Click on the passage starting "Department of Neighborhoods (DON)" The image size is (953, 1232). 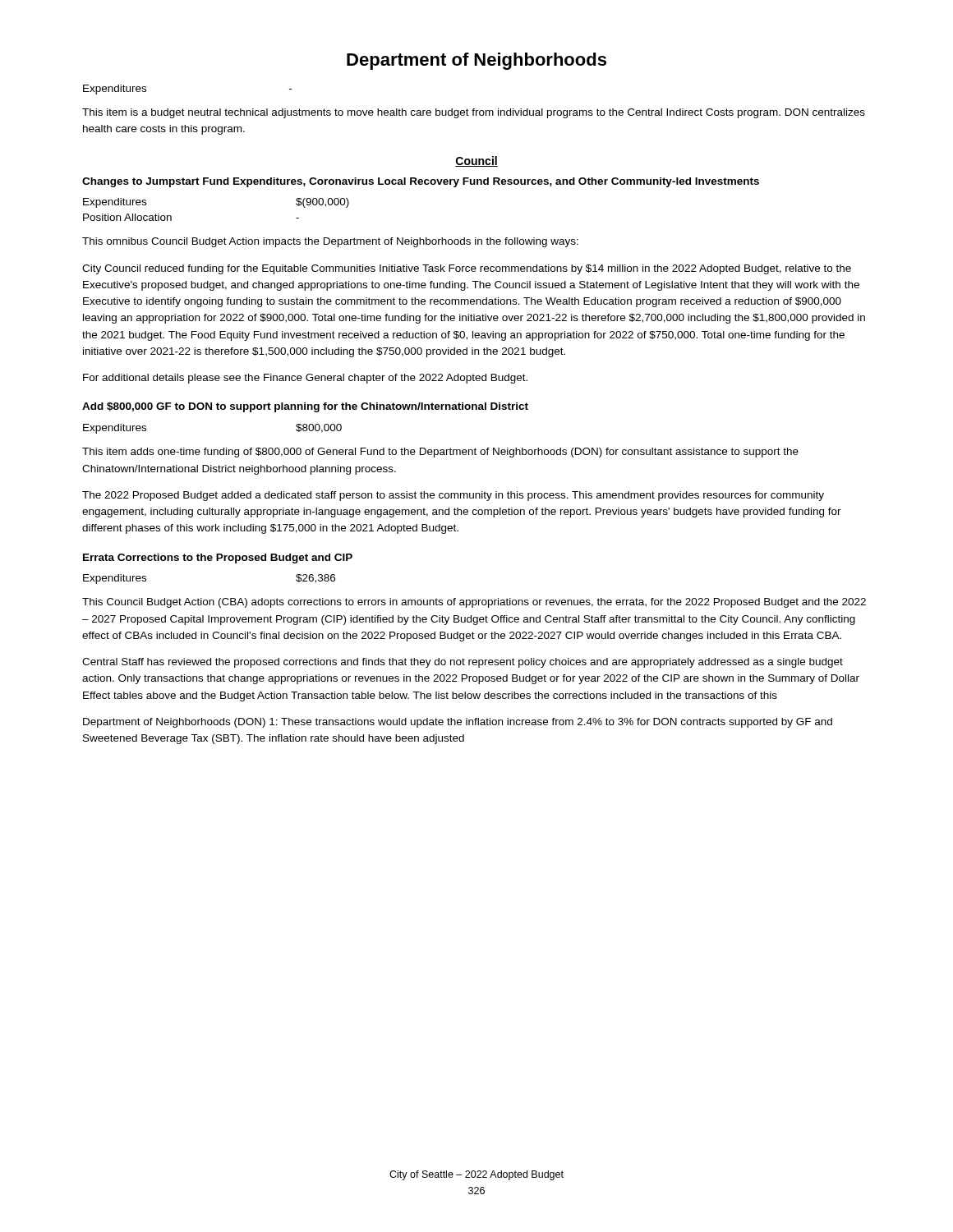click(x=457, y=730)
